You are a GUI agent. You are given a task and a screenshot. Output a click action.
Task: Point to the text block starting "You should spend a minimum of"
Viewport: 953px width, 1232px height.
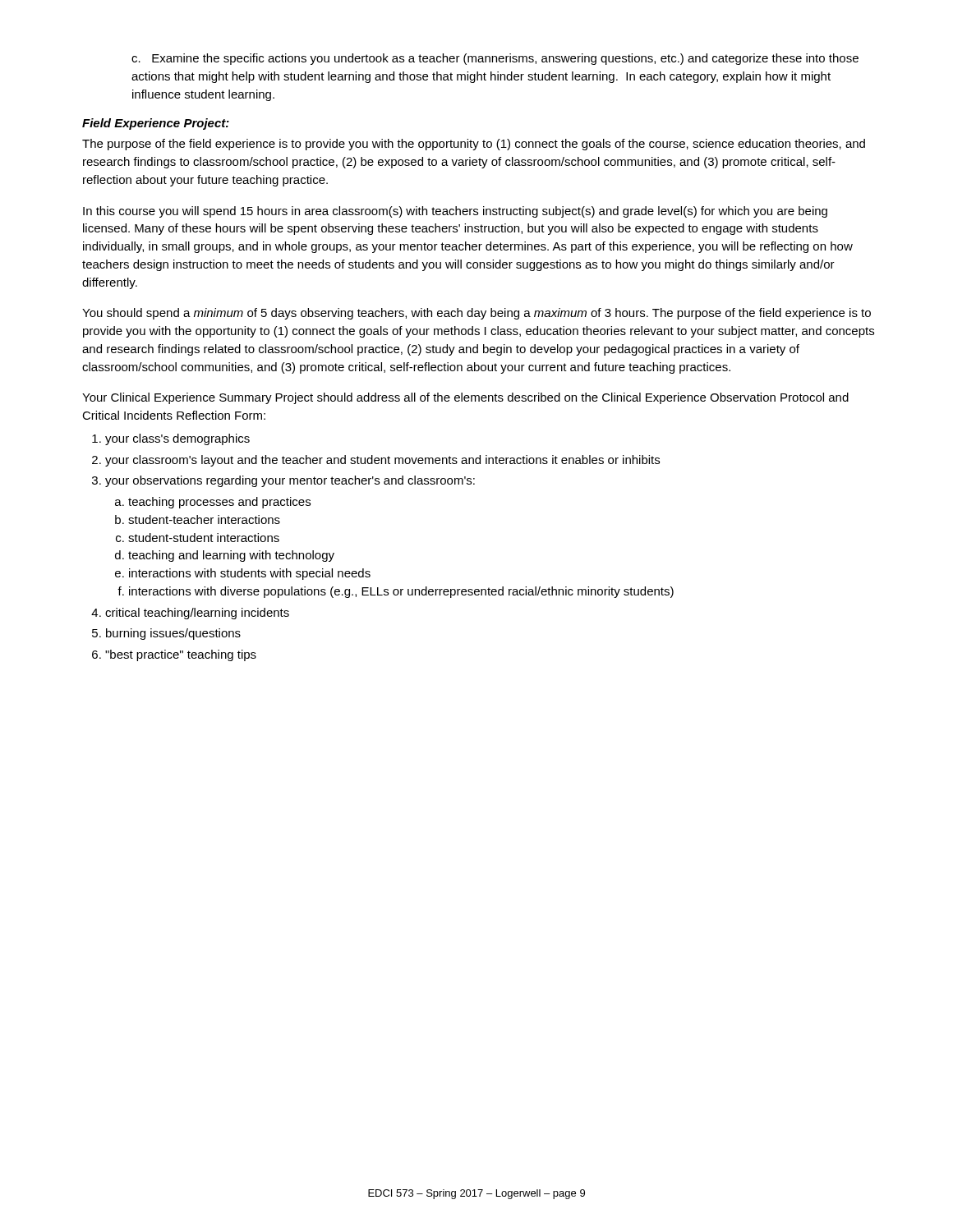(x=481, y=340)
